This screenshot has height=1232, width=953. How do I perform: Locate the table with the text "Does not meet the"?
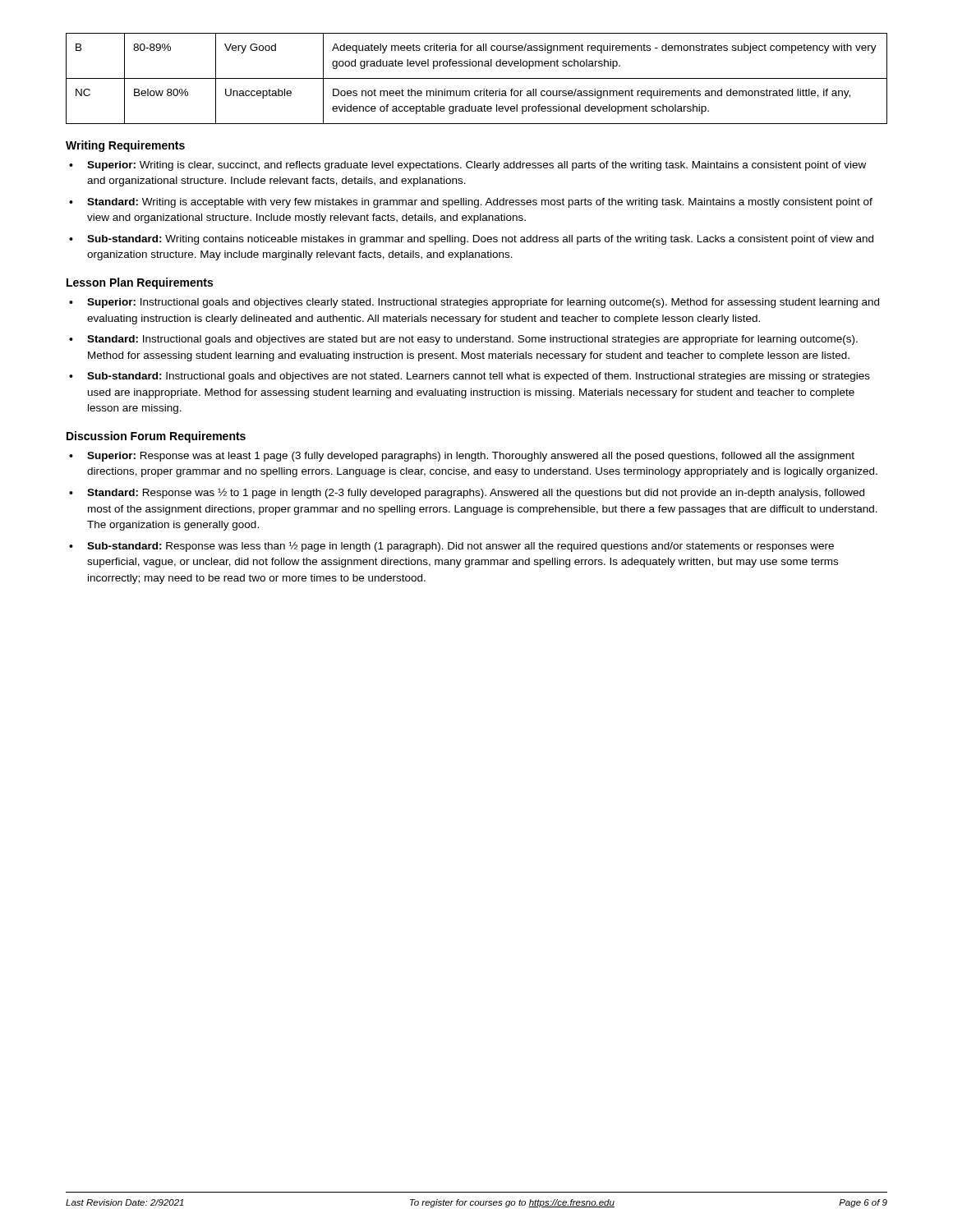point(476,78)
